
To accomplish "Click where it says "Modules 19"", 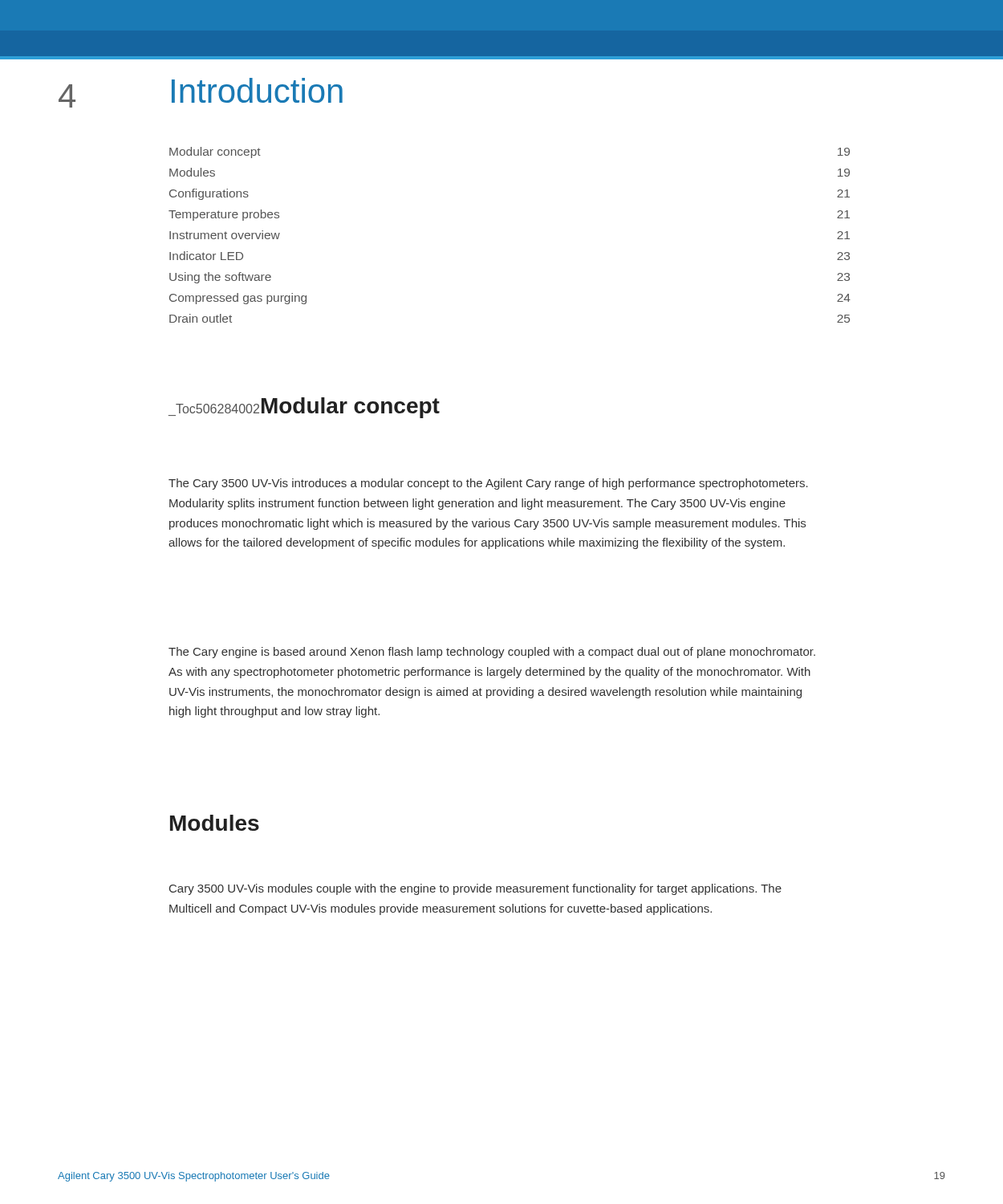I will (188, 171).
